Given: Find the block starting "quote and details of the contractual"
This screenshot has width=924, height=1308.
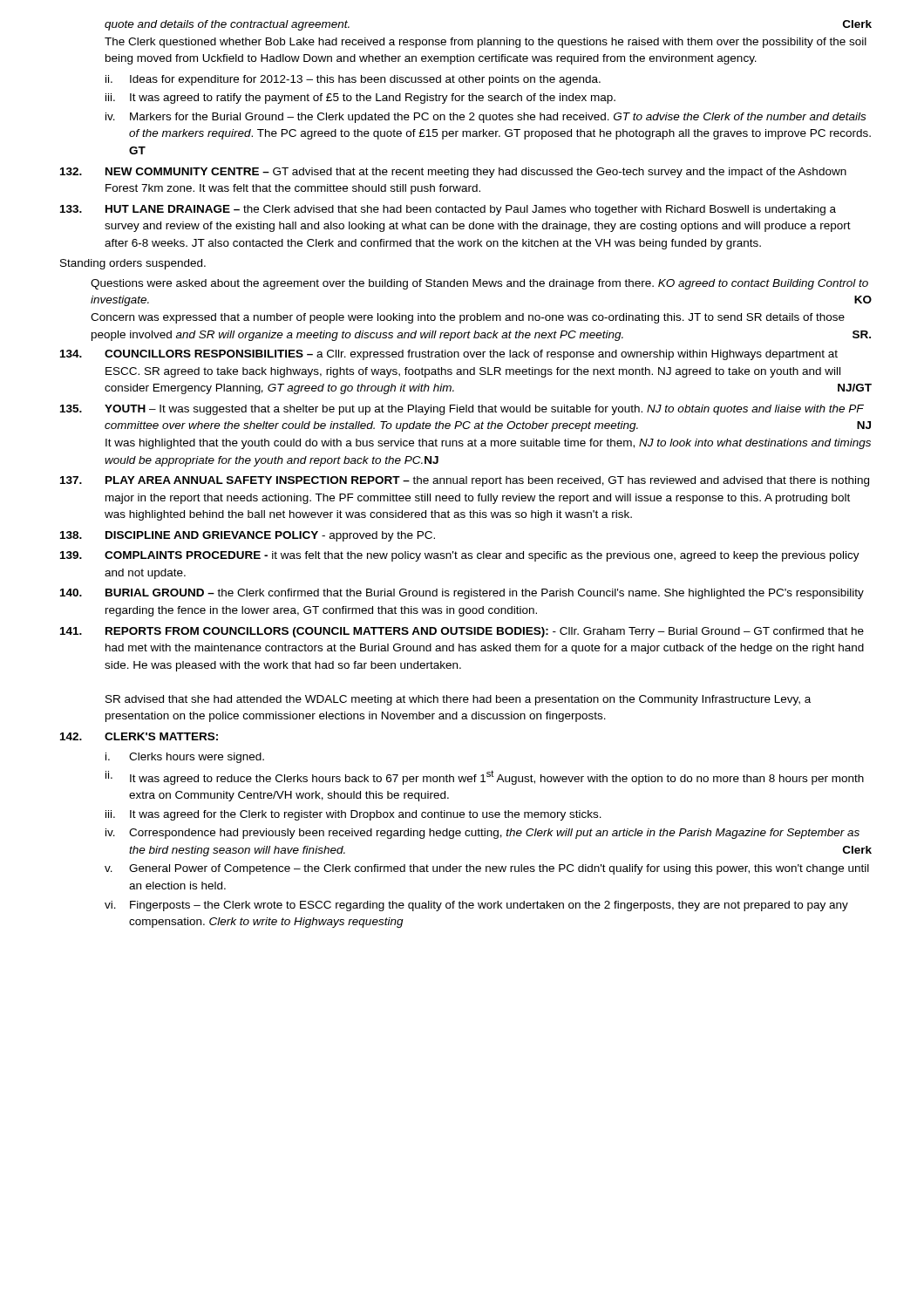Looking at the screenshot, I should [488, 40].
